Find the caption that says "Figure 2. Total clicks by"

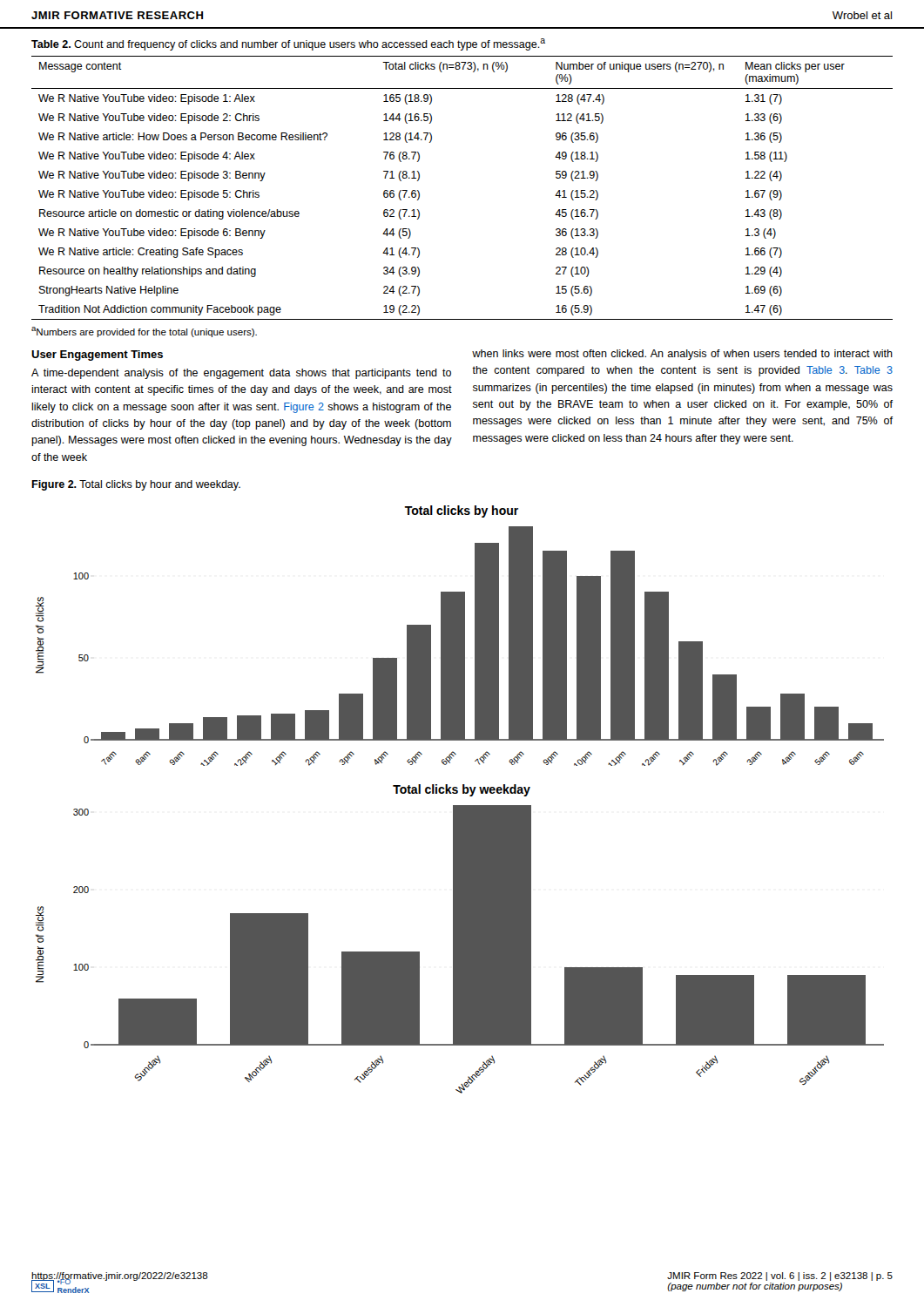click(136, 485)
